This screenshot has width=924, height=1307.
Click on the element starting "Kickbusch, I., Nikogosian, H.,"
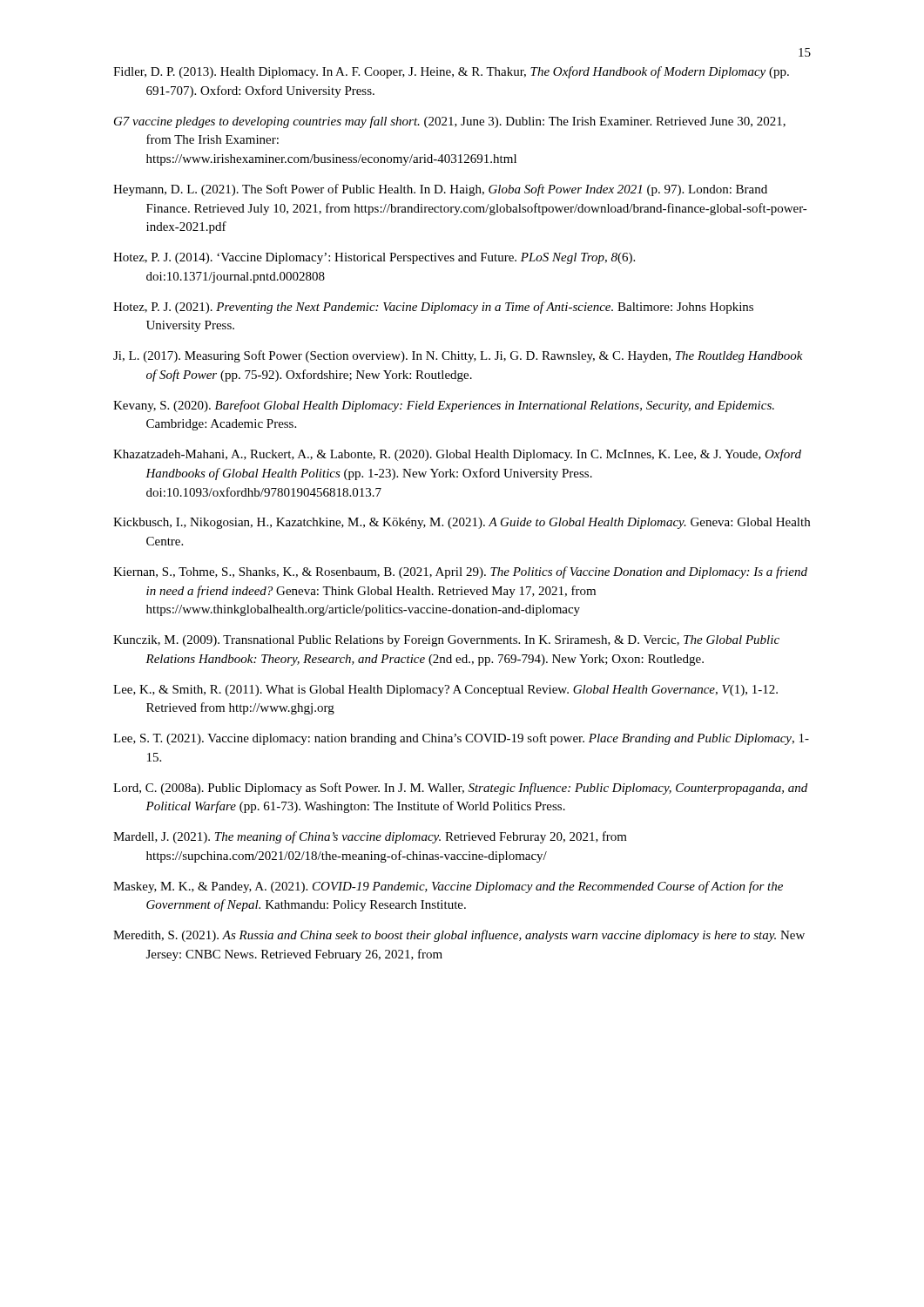click(462, 532)
